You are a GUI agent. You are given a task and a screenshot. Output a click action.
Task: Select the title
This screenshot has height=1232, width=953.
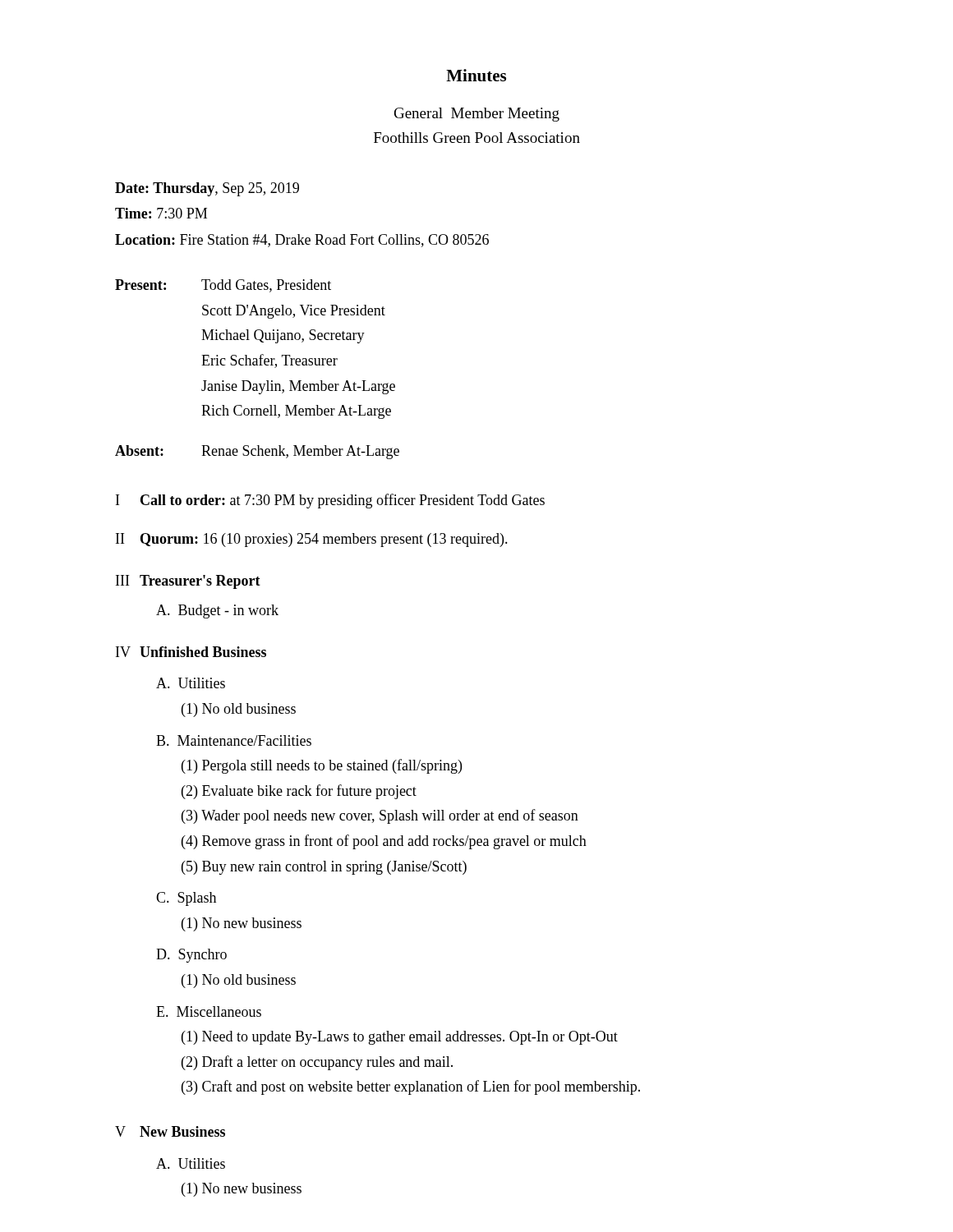(476, 76)
